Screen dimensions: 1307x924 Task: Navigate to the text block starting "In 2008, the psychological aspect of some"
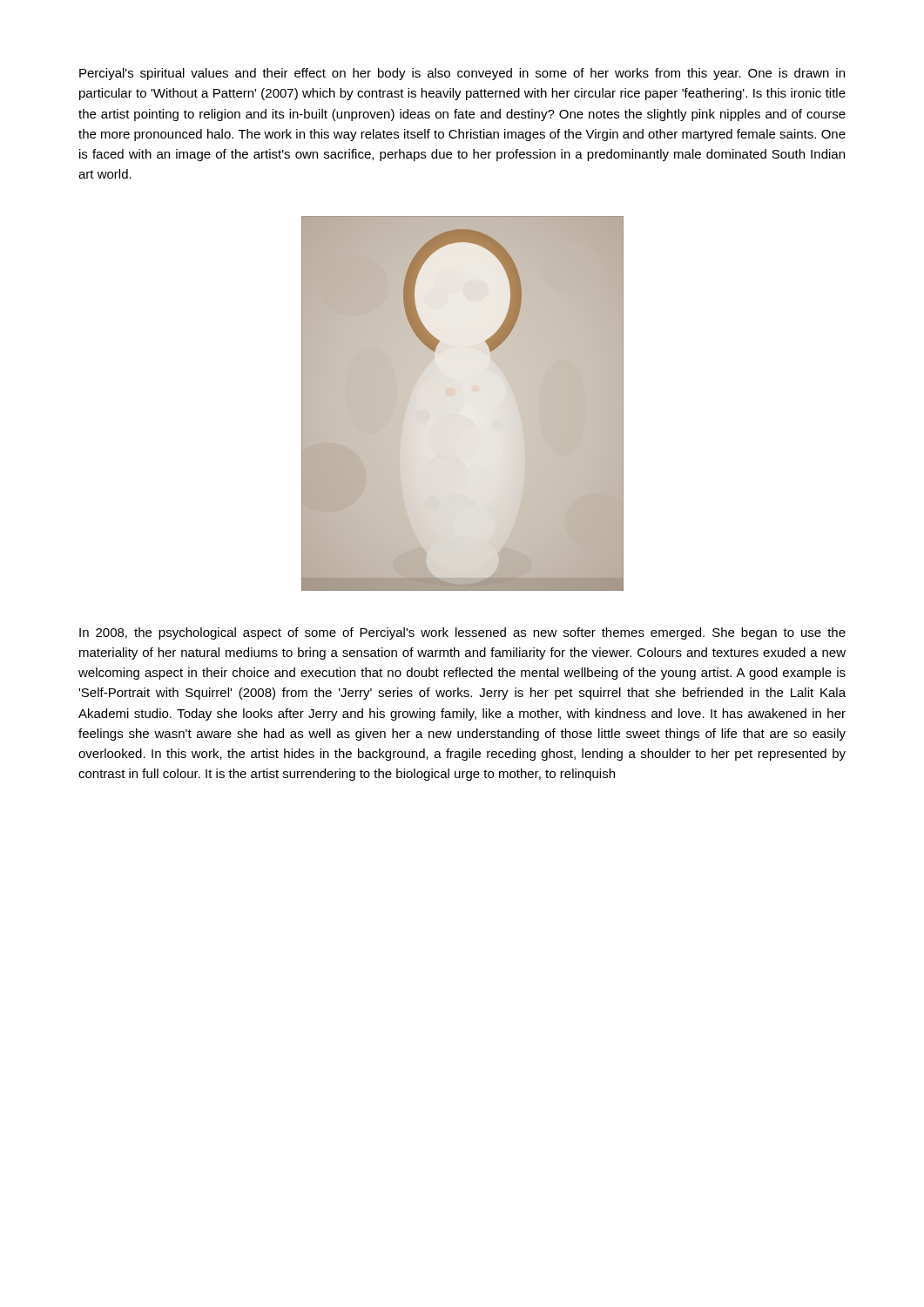tap(462, 703)
